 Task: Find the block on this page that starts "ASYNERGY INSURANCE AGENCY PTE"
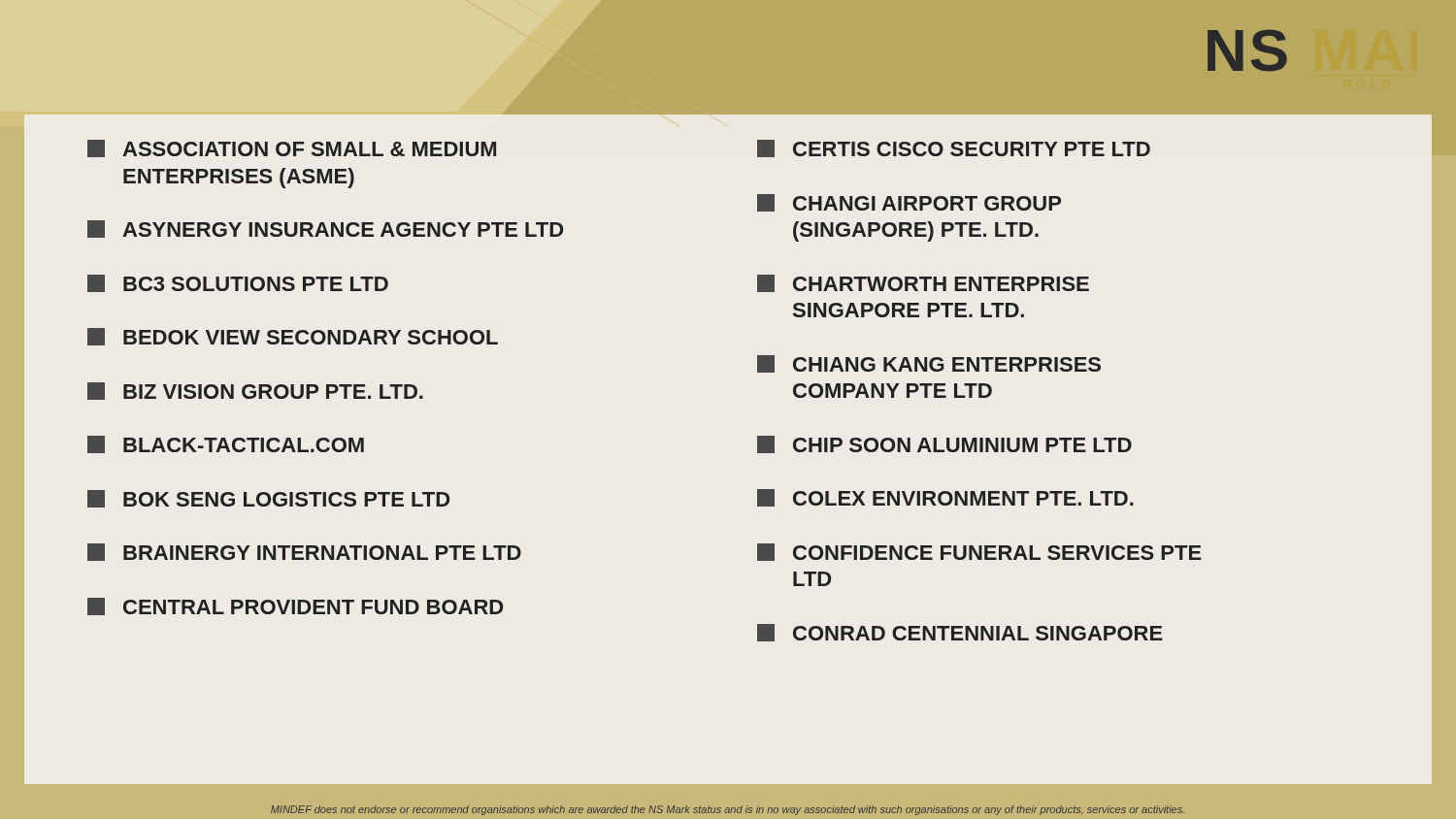pyautogui.click(x=403, y=230)
